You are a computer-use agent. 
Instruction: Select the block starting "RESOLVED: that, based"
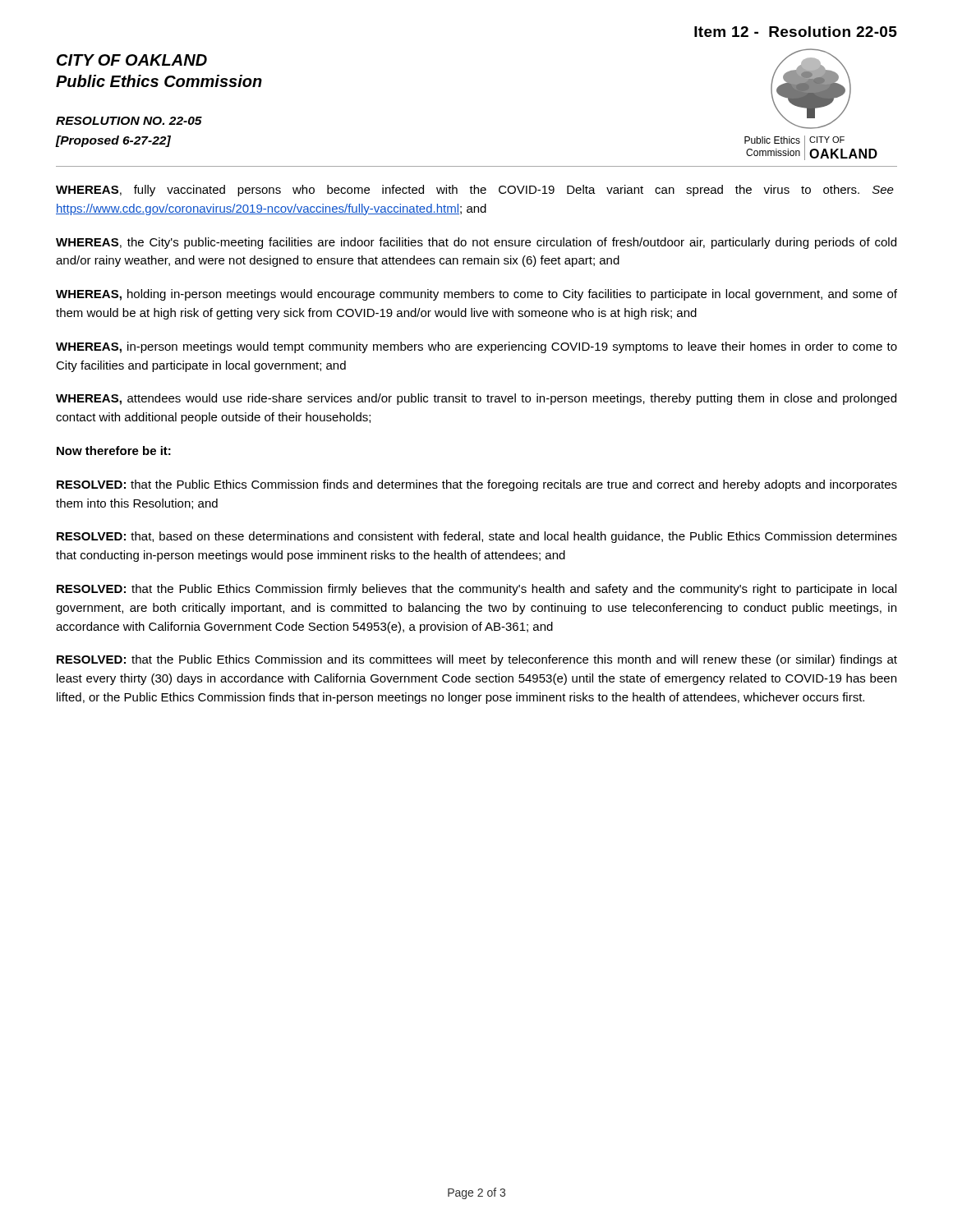coord(476,546)
